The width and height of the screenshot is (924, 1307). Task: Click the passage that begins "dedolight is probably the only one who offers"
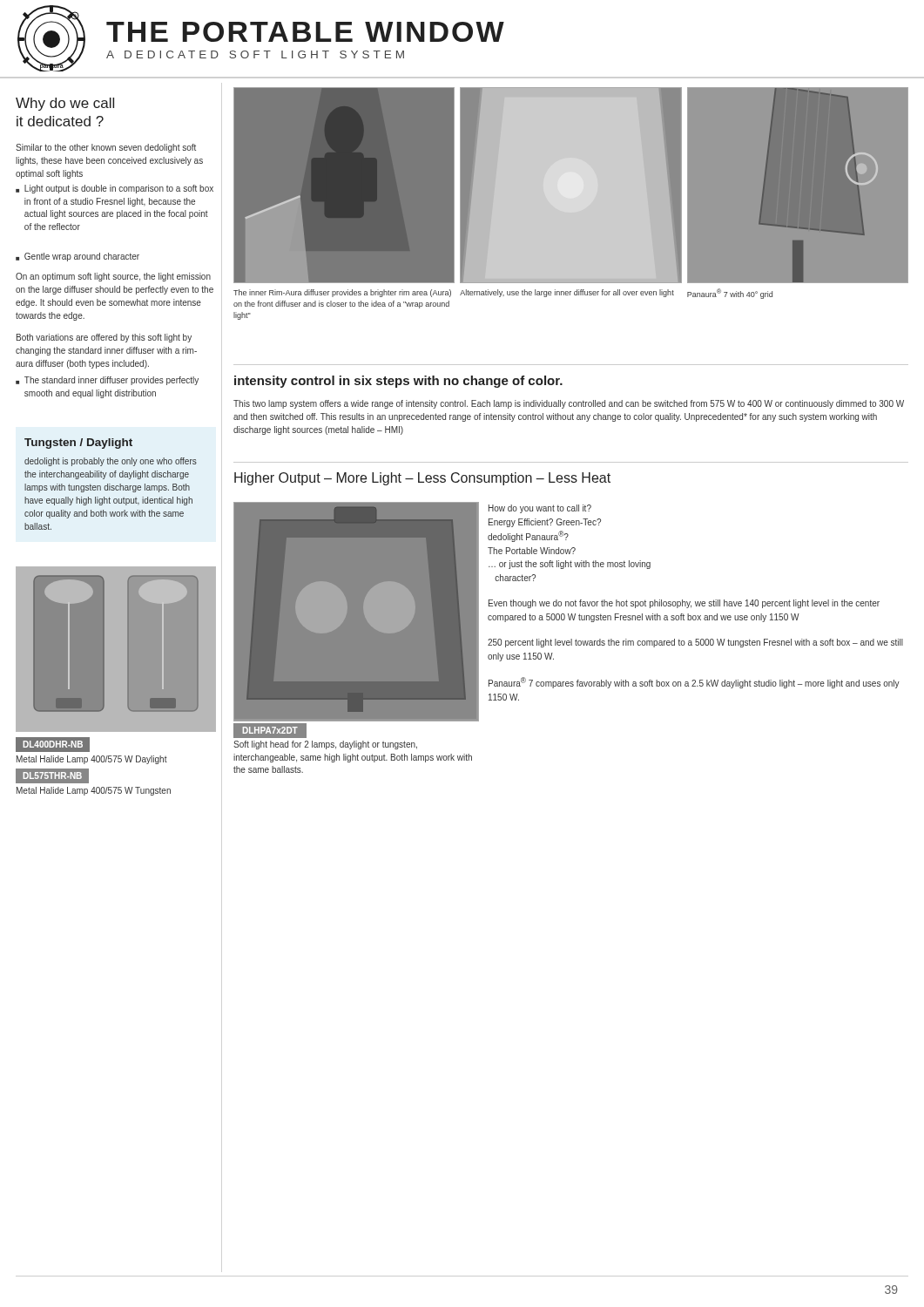[111, 494]
